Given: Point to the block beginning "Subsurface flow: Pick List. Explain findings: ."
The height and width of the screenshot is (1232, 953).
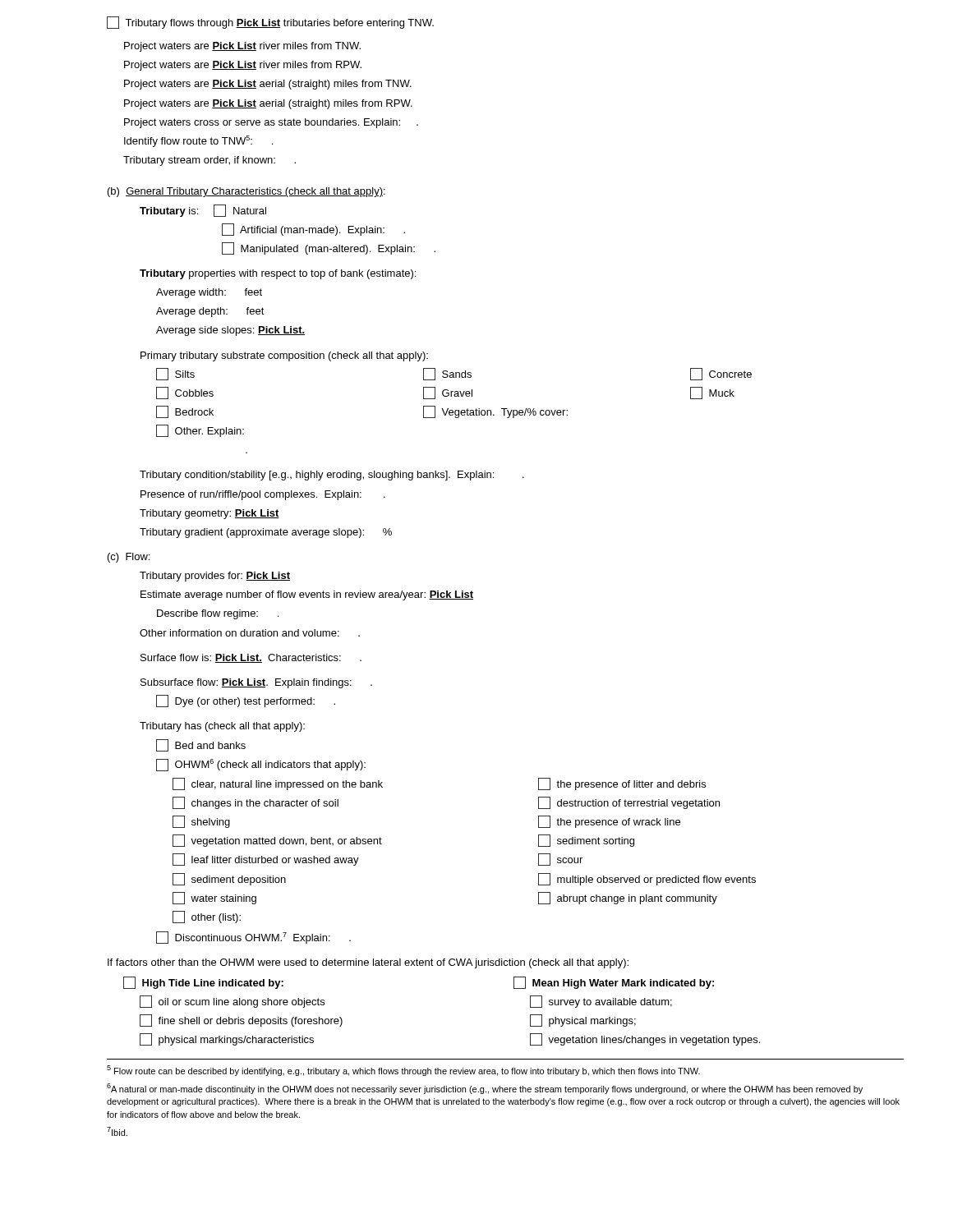Looking at the screenshot, I should click(x=256, y=683).
